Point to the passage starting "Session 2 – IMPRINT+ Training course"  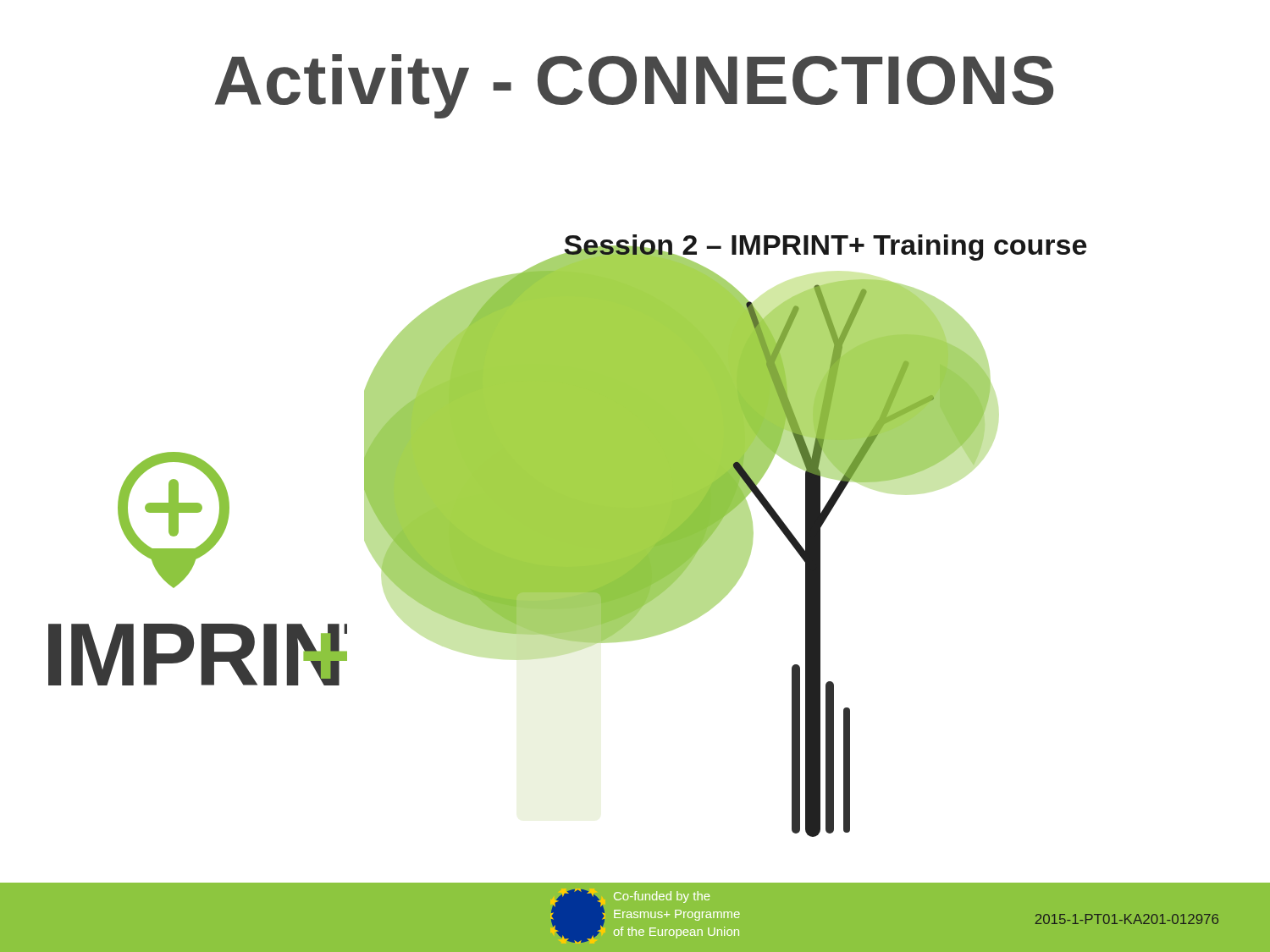826,245
